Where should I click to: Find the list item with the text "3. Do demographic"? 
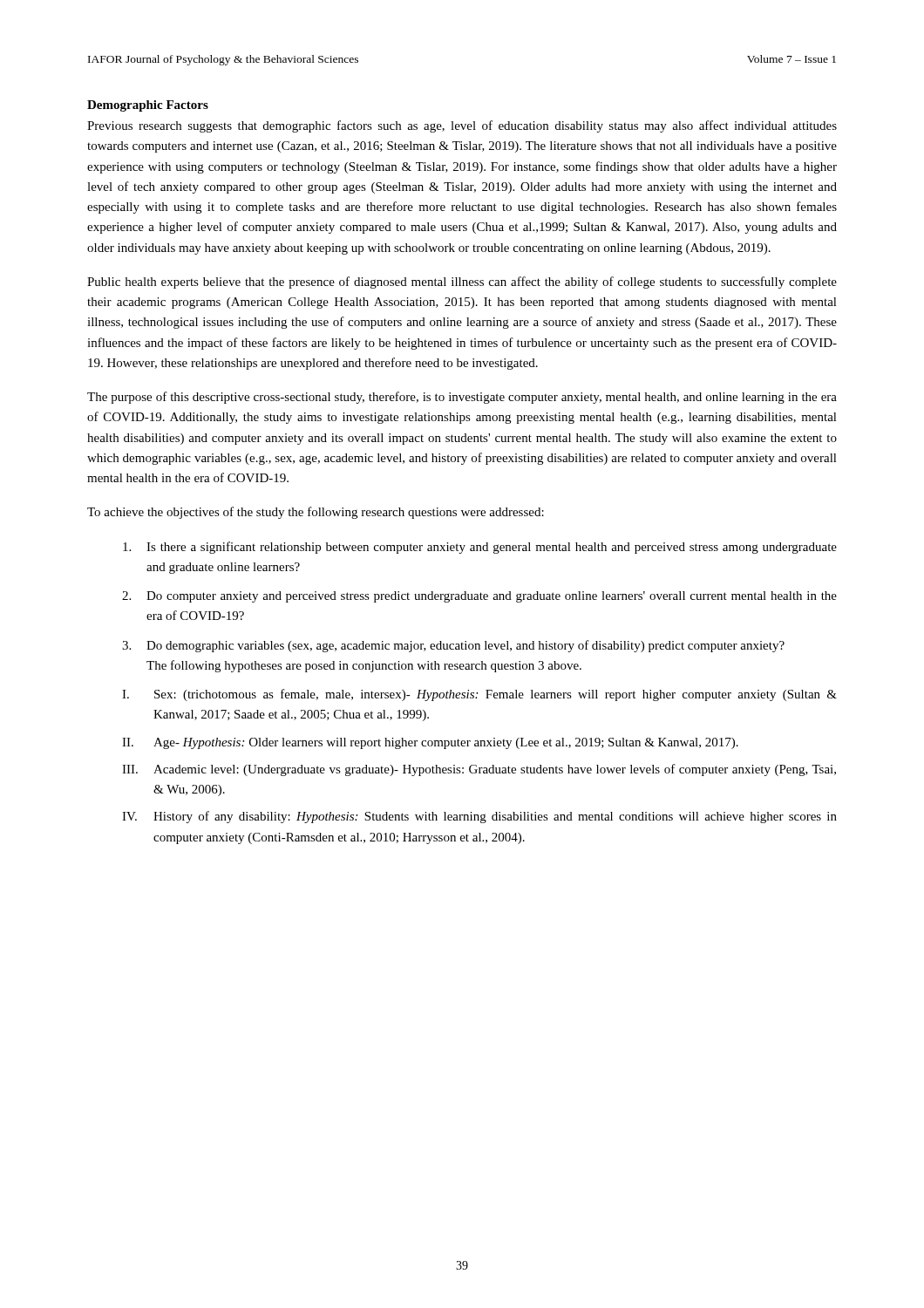pyautogui.click(x=453, y=656)
